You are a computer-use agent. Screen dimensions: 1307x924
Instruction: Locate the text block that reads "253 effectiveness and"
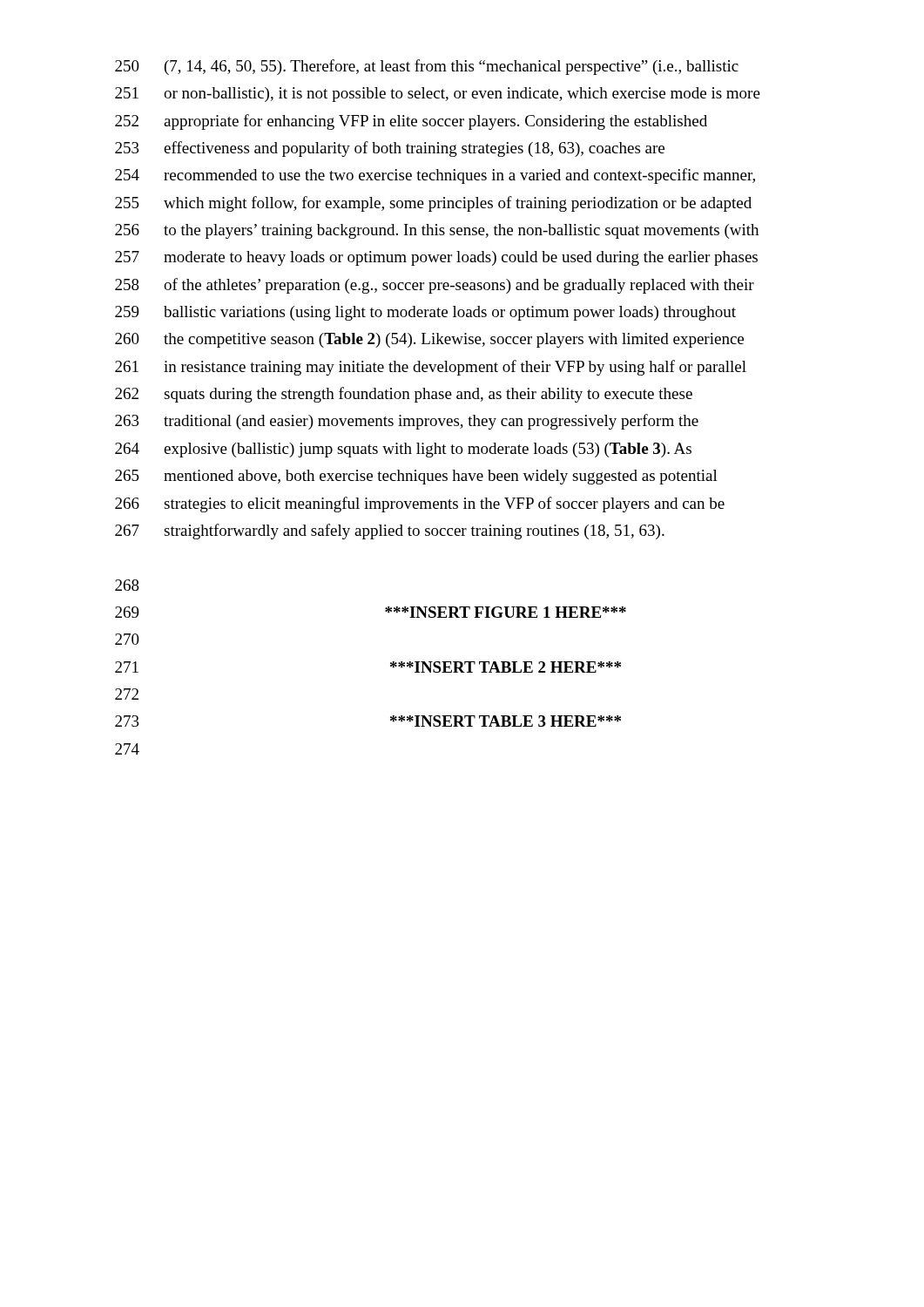pyautogui.click(x=471, y=148)
